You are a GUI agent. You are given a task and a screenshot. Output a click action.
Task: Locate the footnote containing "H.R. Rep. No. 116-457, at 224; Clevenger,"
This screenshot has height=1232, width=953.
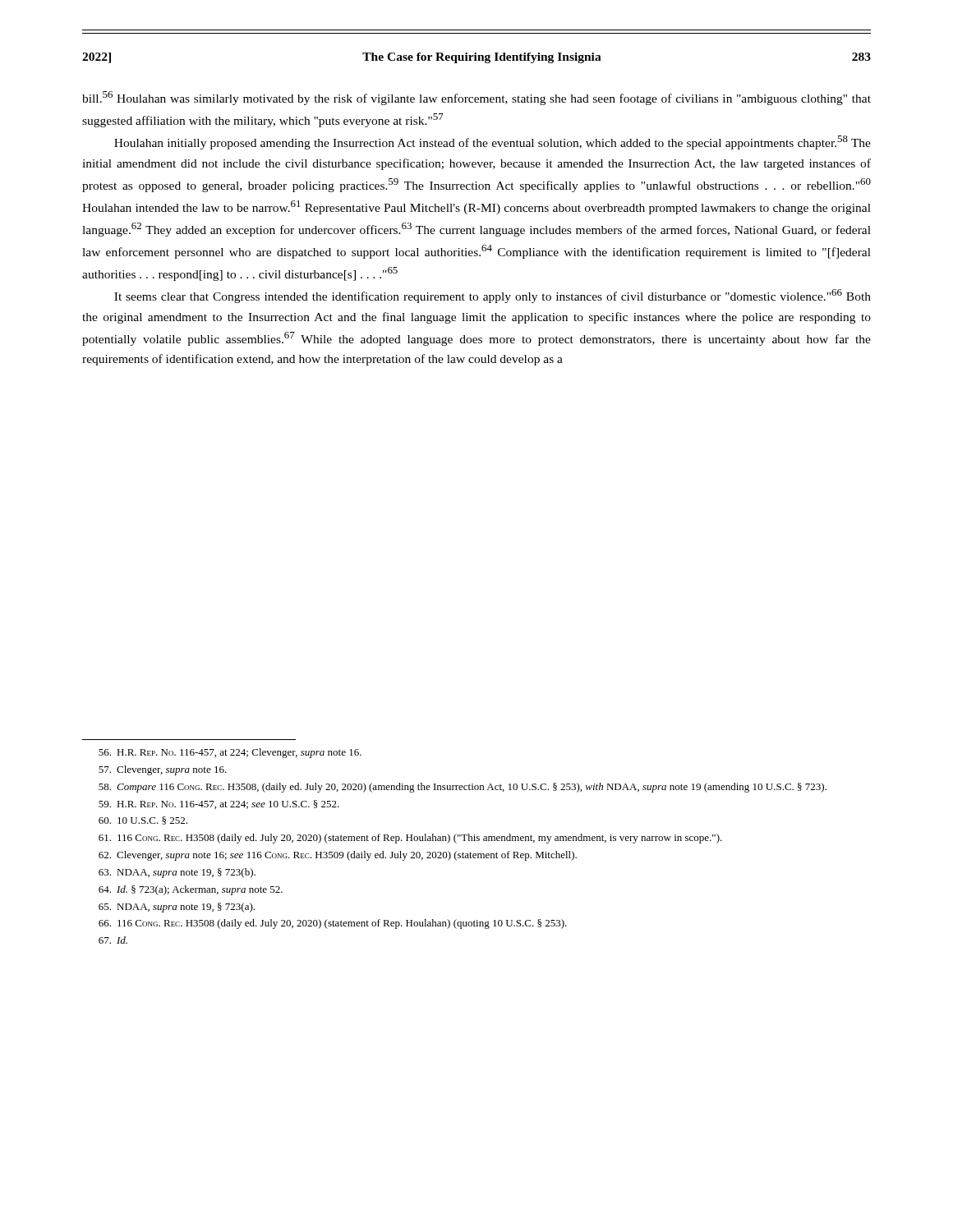(x=230, y=753)
